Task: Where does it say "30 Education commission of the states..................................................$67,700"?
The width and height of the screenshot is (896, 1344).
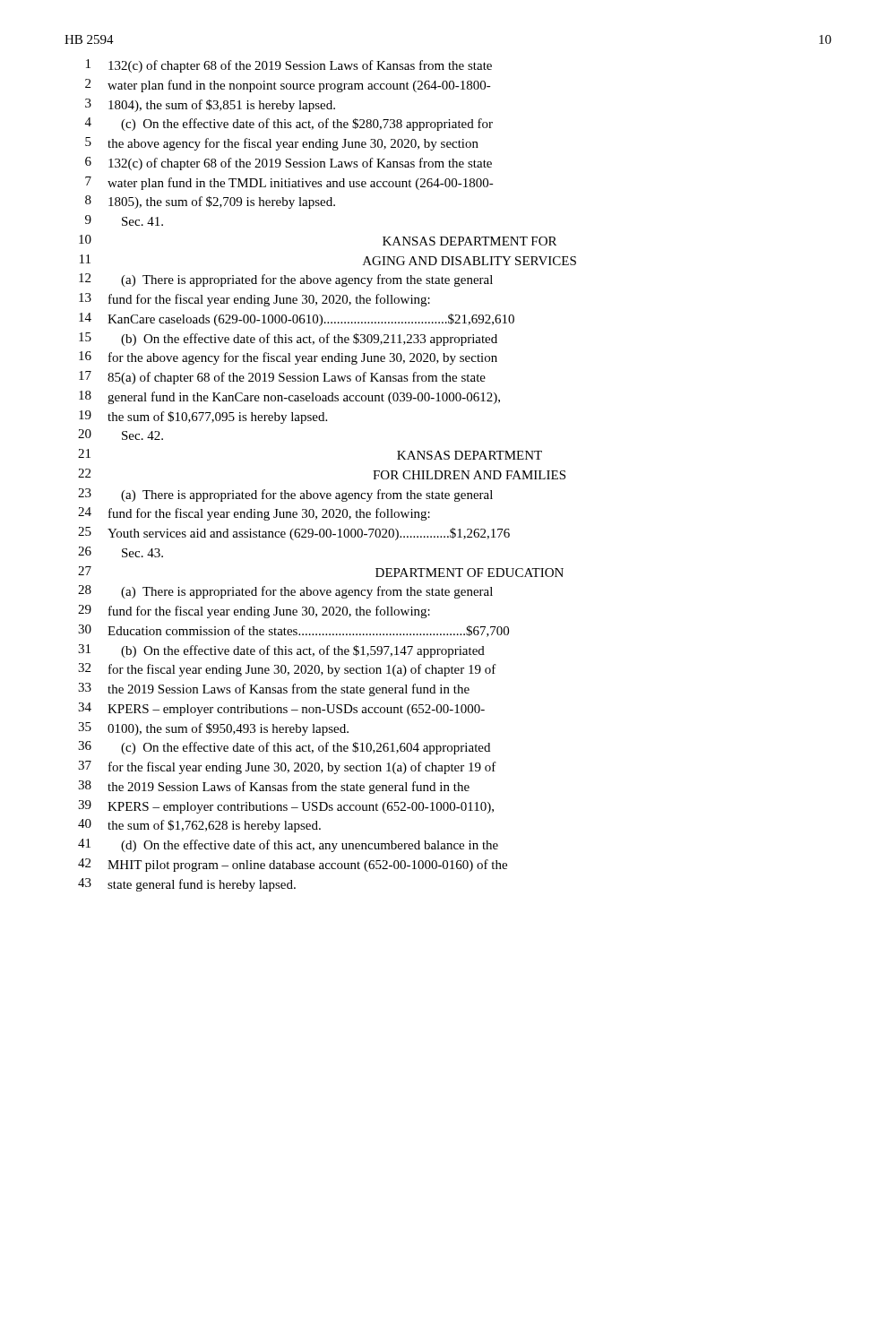Action: (x=448, y=631)
